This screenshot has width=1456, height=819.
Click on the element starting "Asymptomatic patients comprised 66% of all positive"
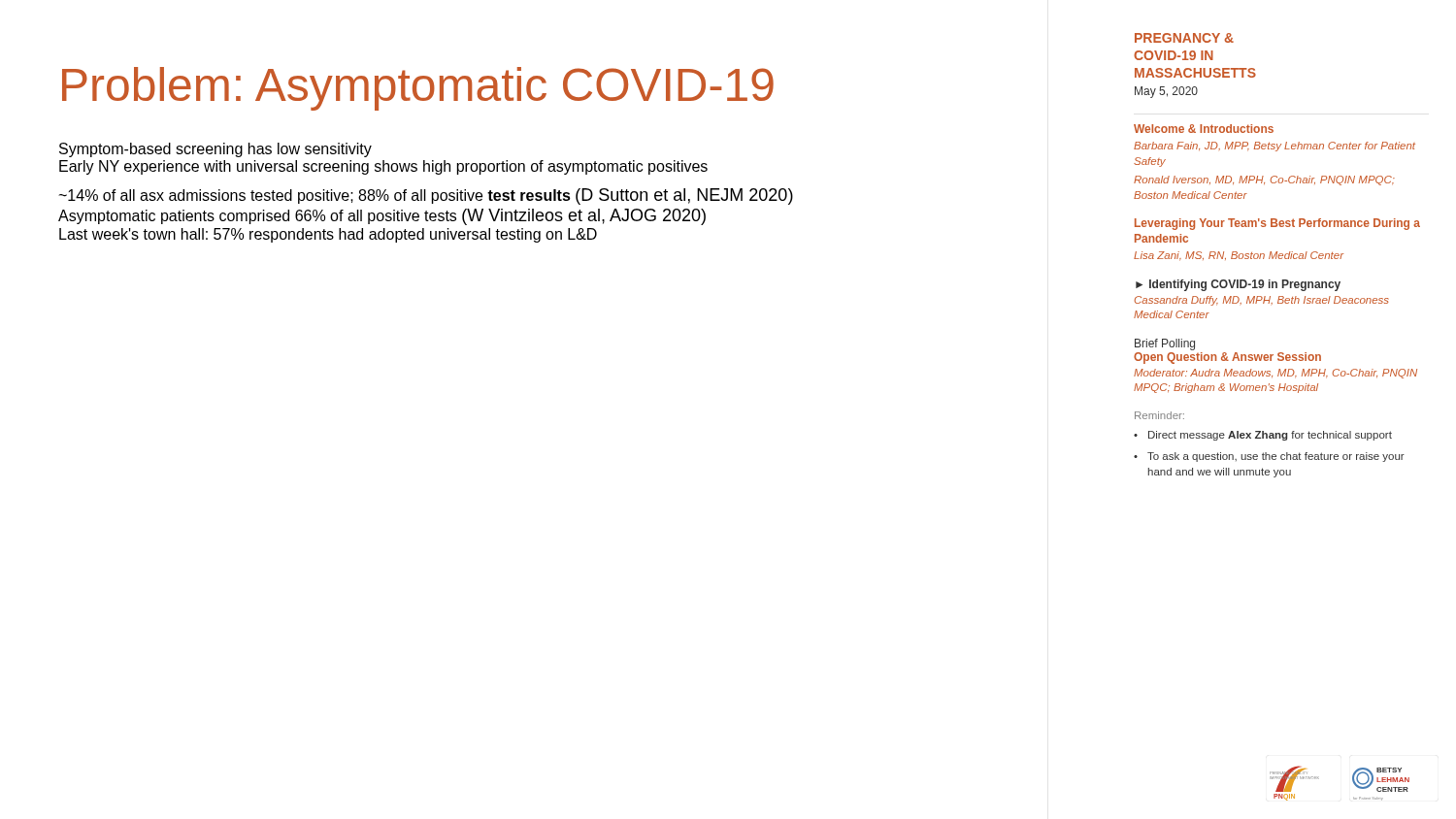click(524, 216)
